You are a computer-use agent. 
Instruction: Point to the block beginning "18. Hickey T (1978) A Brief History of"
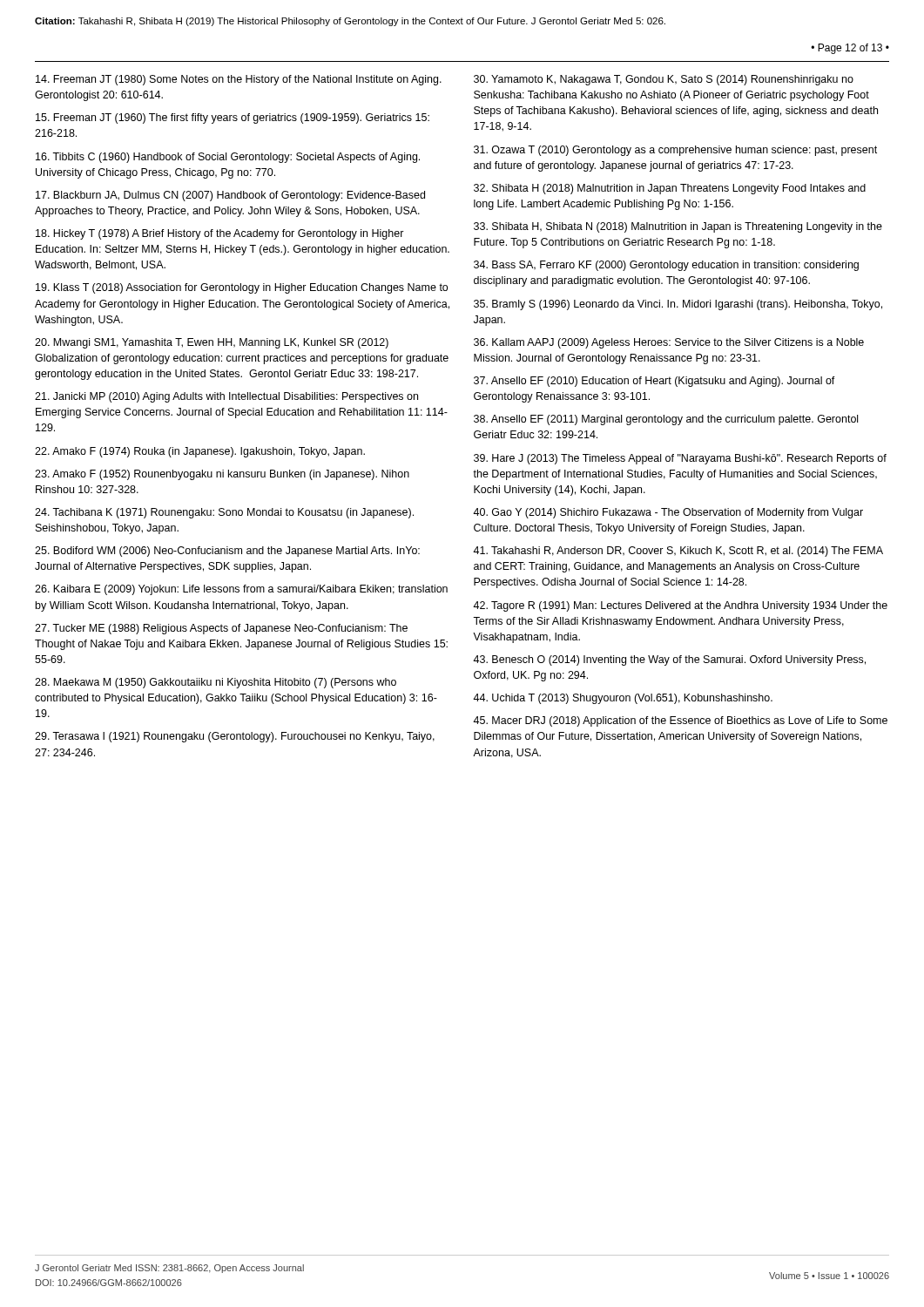pos(242,249)
